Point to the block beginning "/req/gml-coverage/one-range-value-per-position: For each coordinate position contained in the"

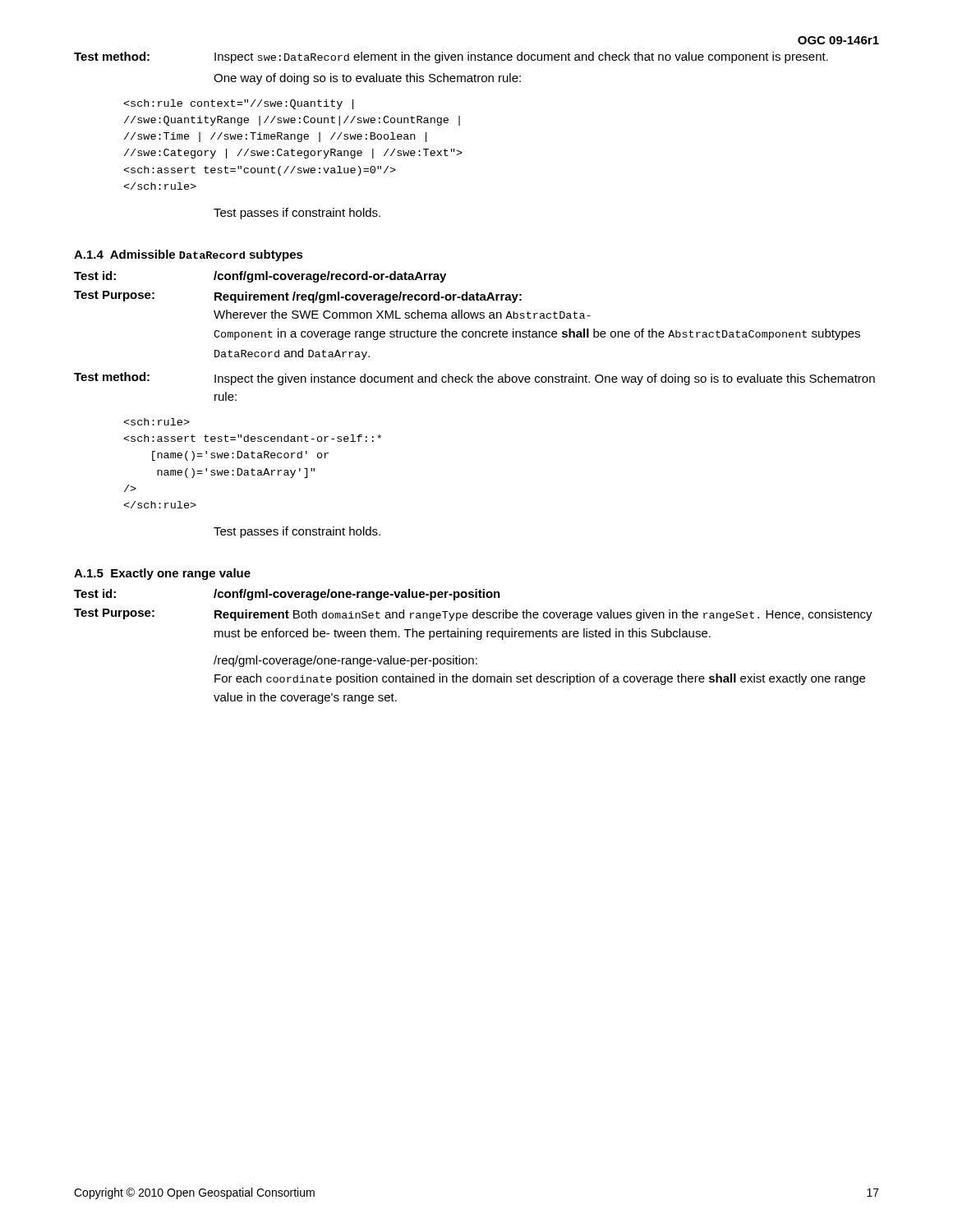540,678
